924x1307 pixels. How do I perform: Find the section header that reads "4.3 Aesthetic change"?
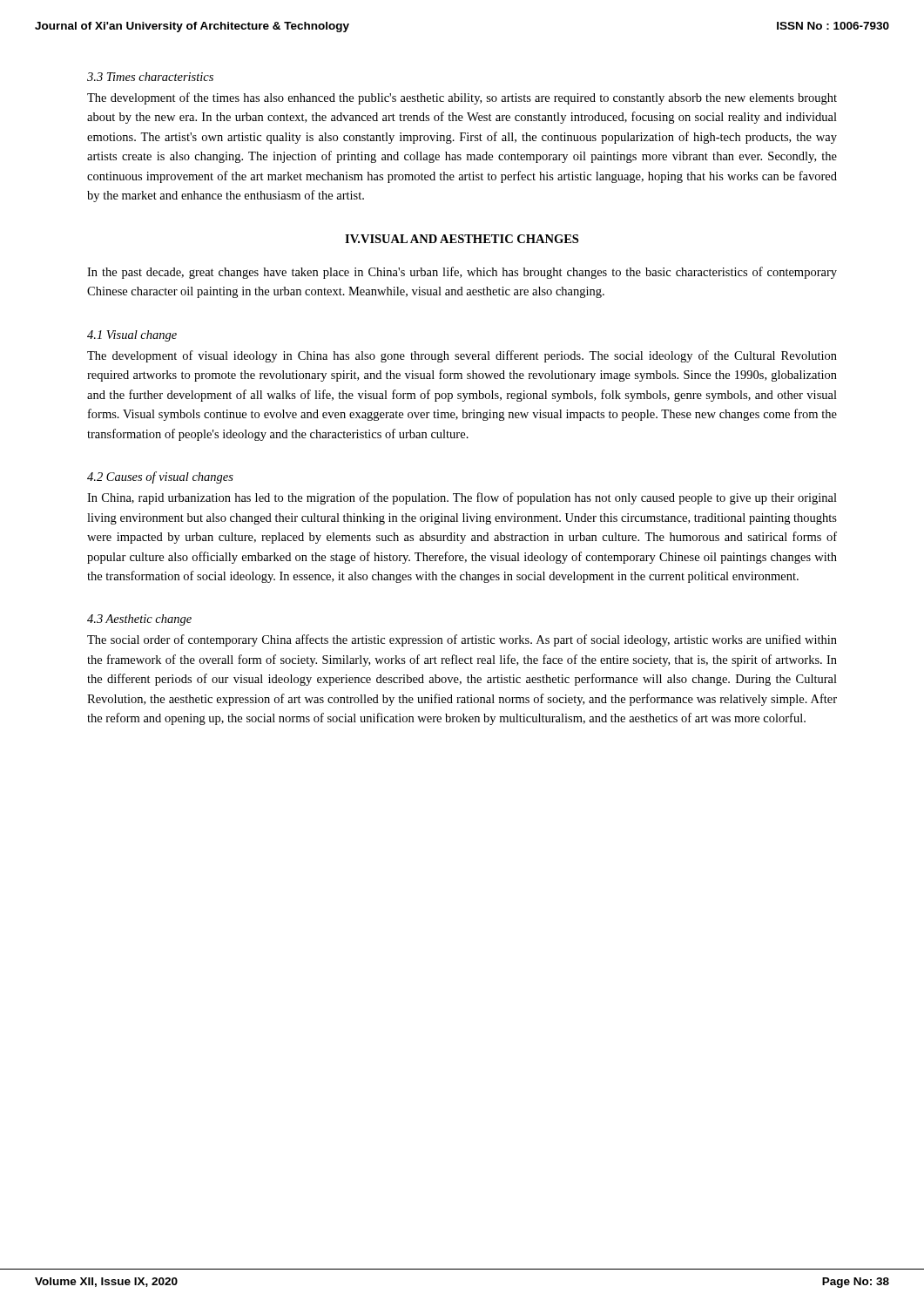pyautogui.click(x=139, y=619)
